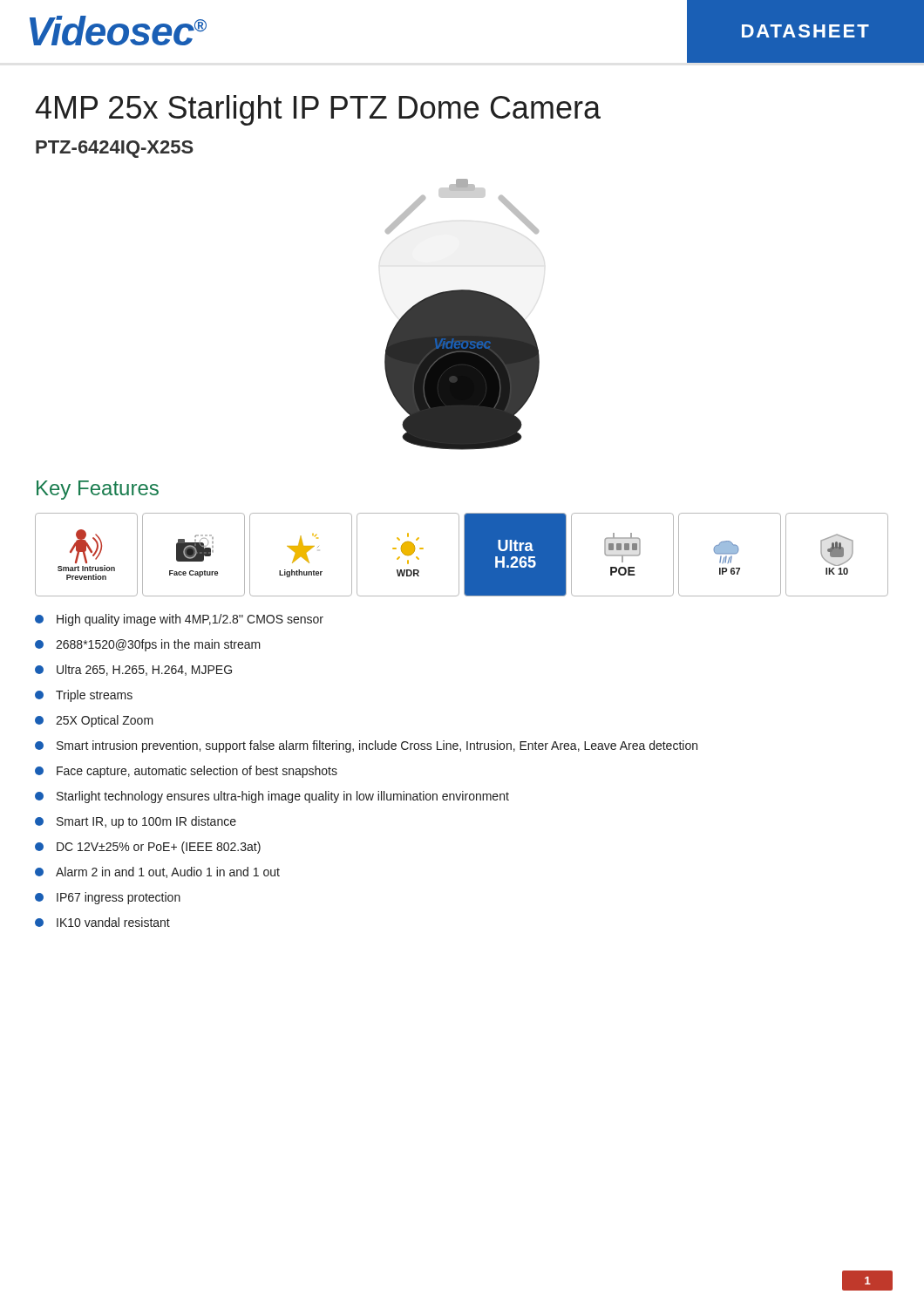The width and height of the screenshot is (924, 1308).
Task: Select the photo
Action: pos(462,319)
